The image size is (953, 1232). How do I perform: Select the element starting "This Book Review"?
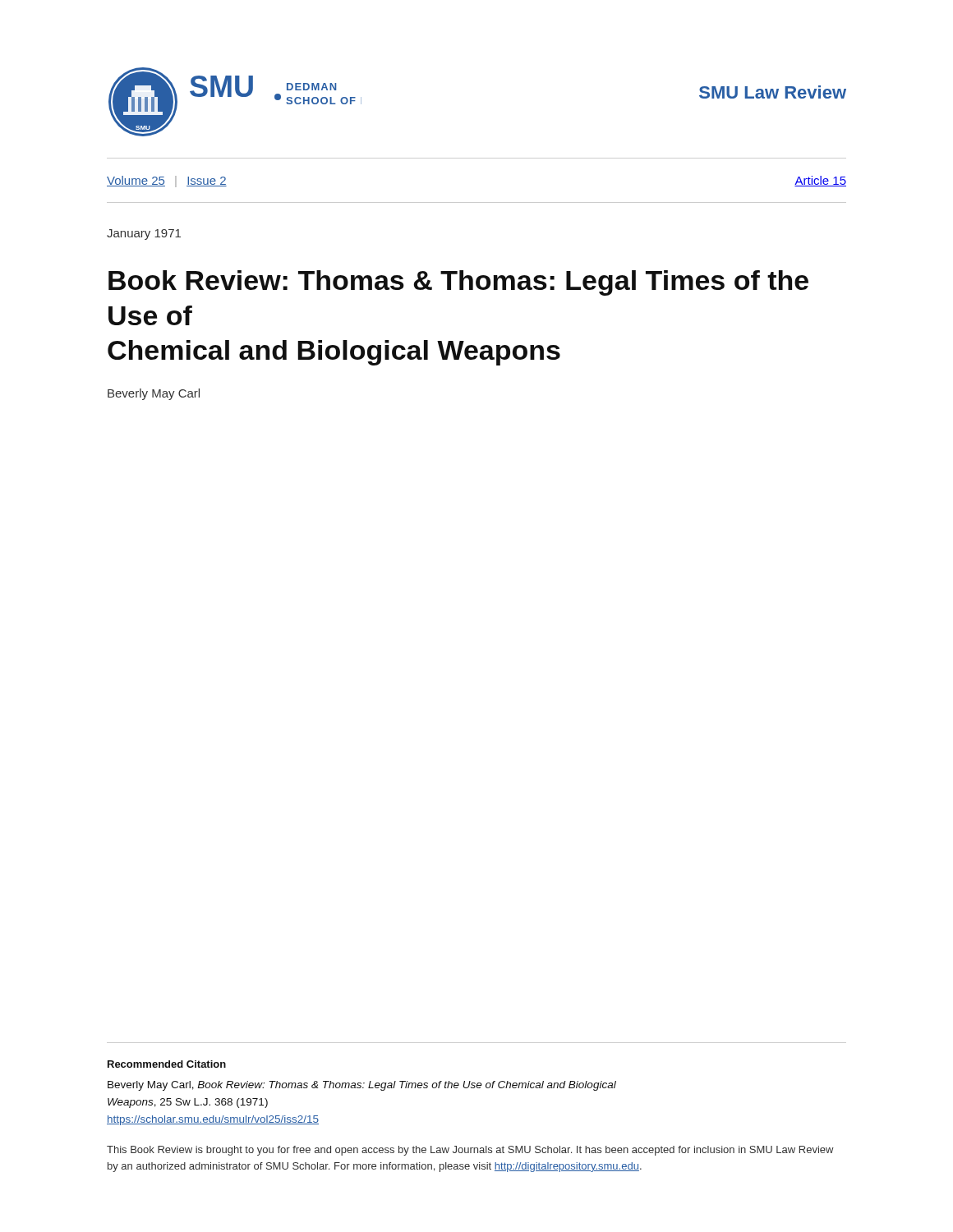click(470, 1157)
